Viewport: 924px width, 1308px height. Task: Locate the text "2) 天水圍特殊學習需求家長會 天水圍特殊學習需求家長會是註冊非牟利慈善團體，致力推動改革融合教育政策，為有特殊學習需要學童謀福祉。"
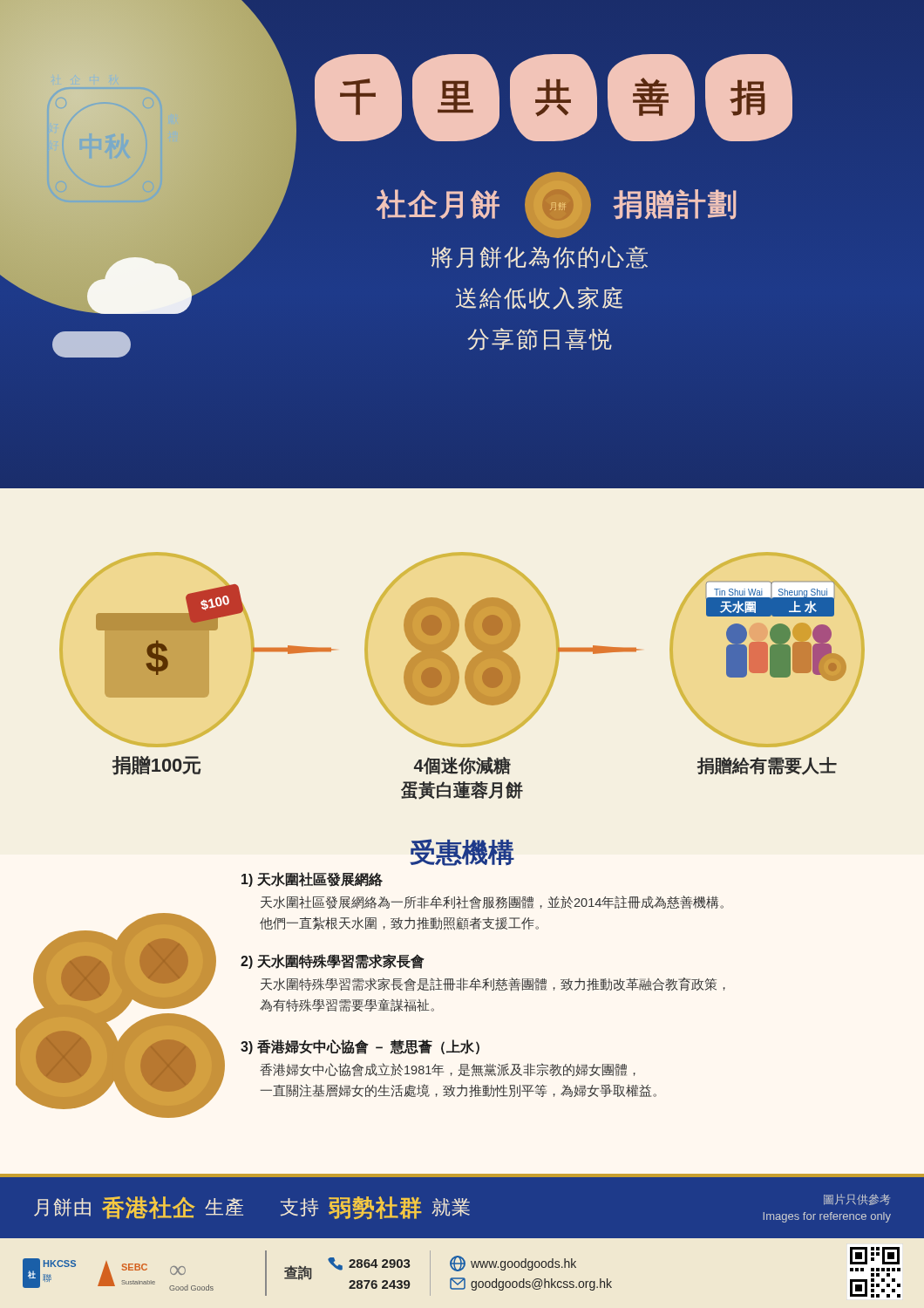coord(570,984)
